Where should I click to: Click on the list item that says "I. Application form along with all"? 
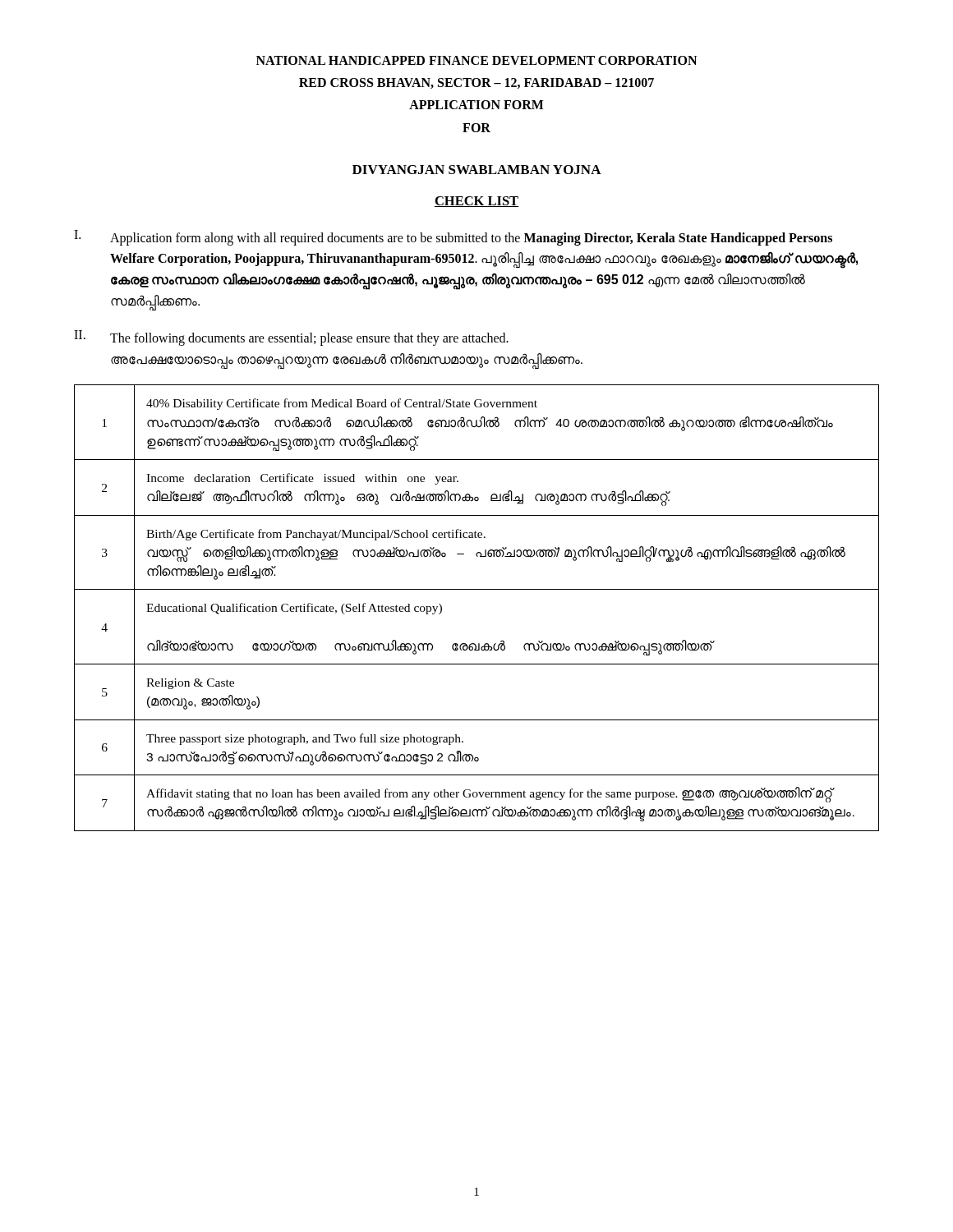[476, 269]
